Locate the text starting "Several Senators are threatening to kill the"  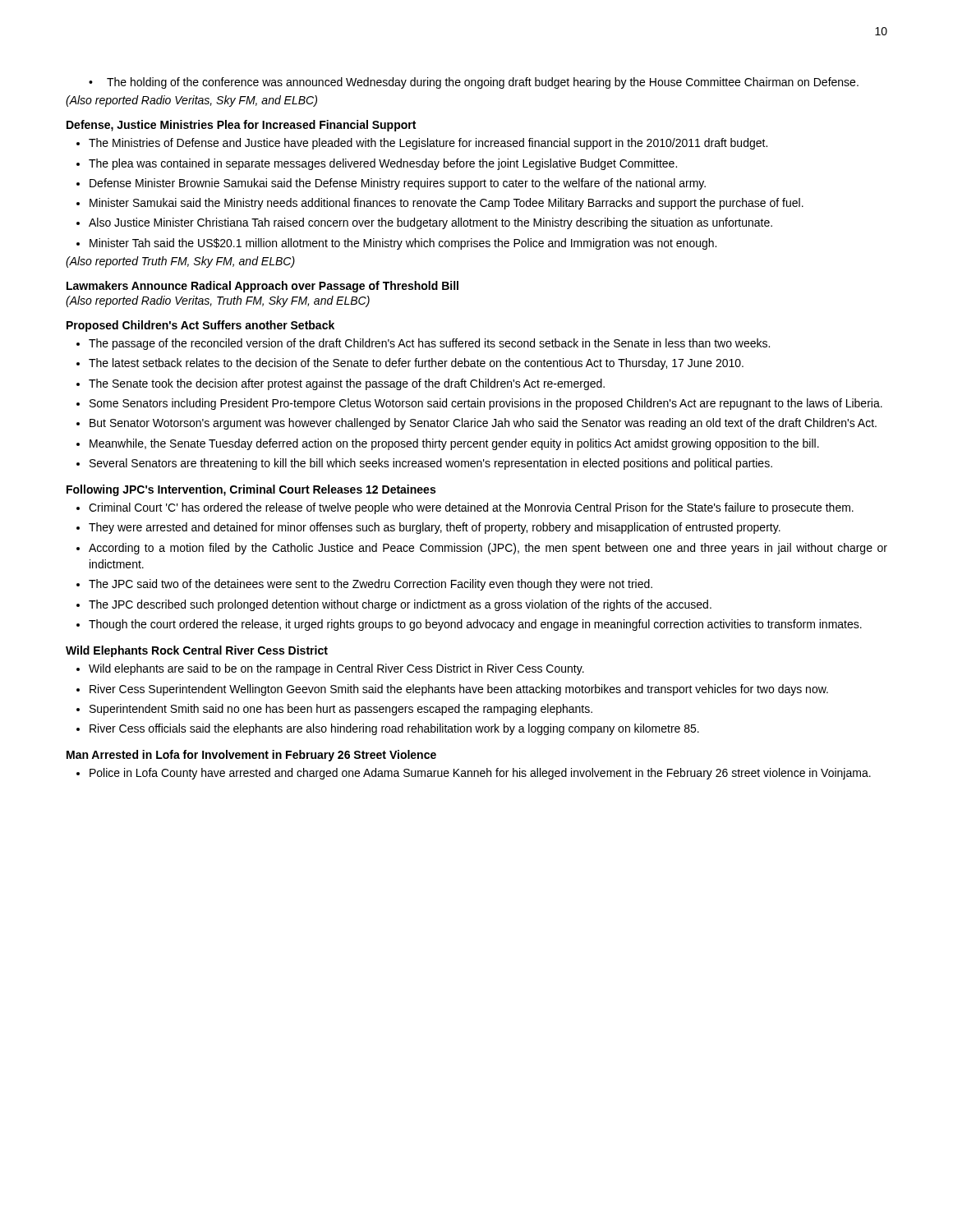coord(431,463)
